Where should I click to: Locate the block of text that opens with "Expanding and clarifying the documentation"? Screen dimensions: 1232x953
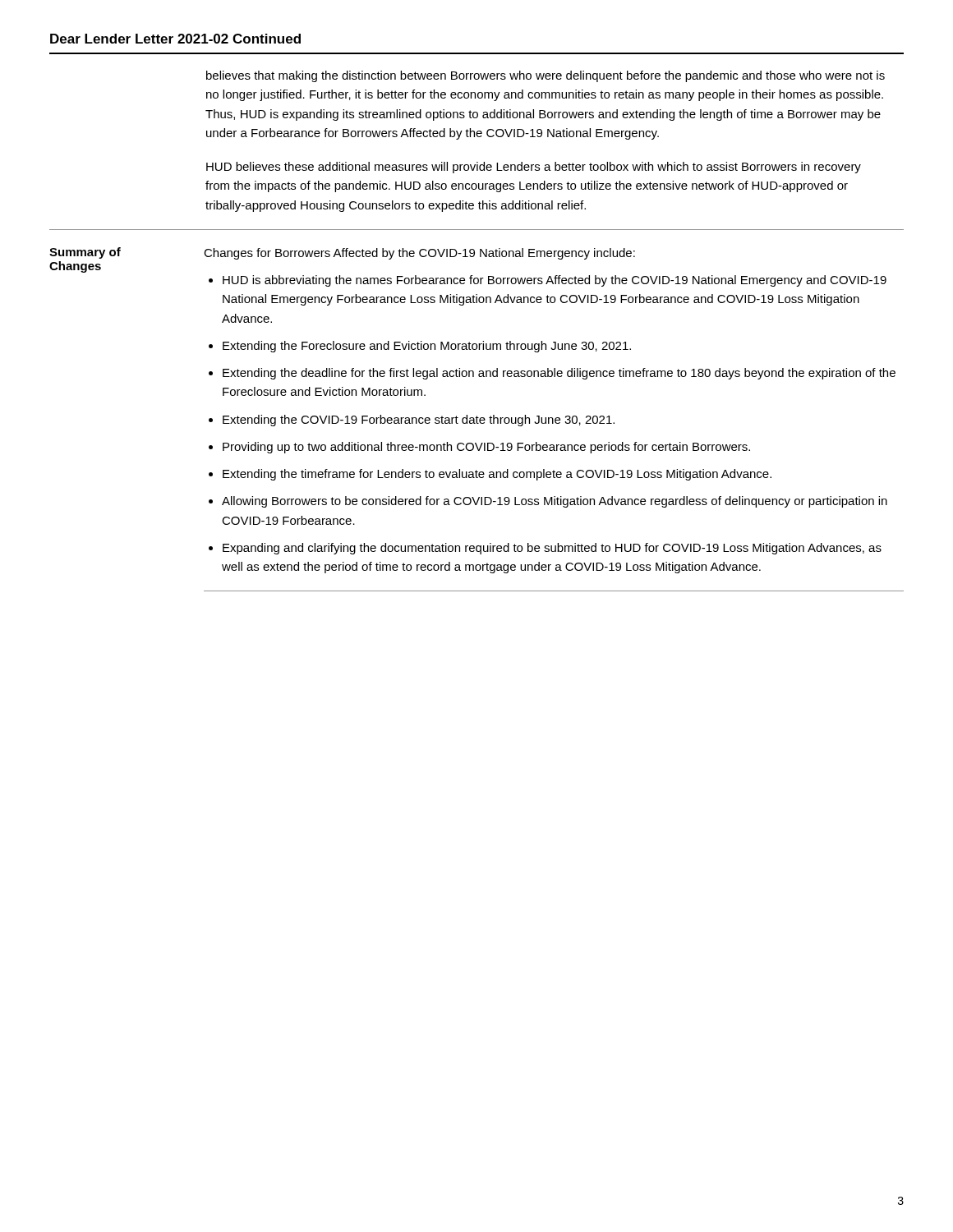pyautogui.click(x=552, y=557)
